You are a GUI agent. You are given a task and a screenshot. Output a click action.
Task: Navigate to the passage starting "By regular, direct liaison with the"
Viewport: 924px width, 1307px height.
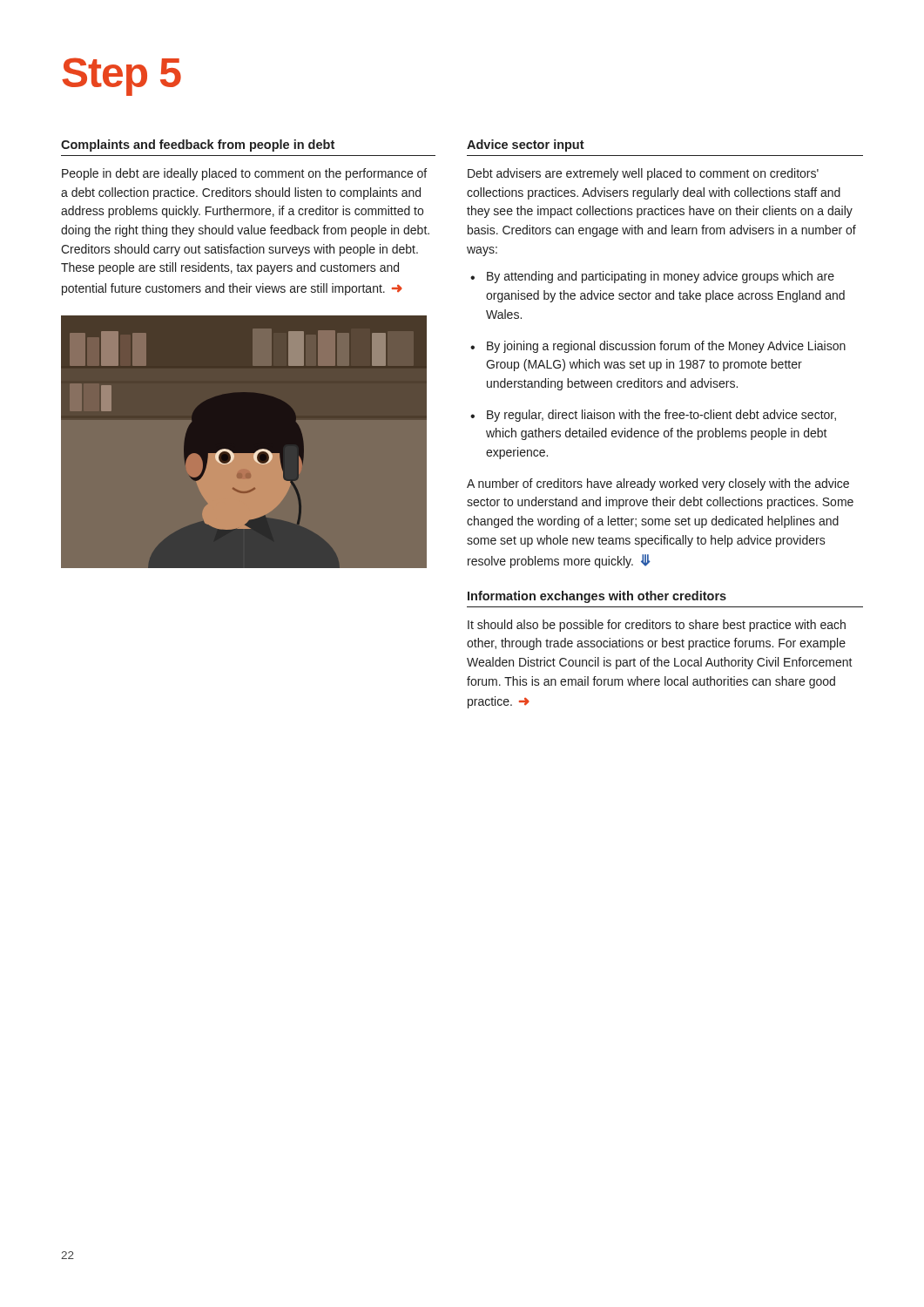661,433
